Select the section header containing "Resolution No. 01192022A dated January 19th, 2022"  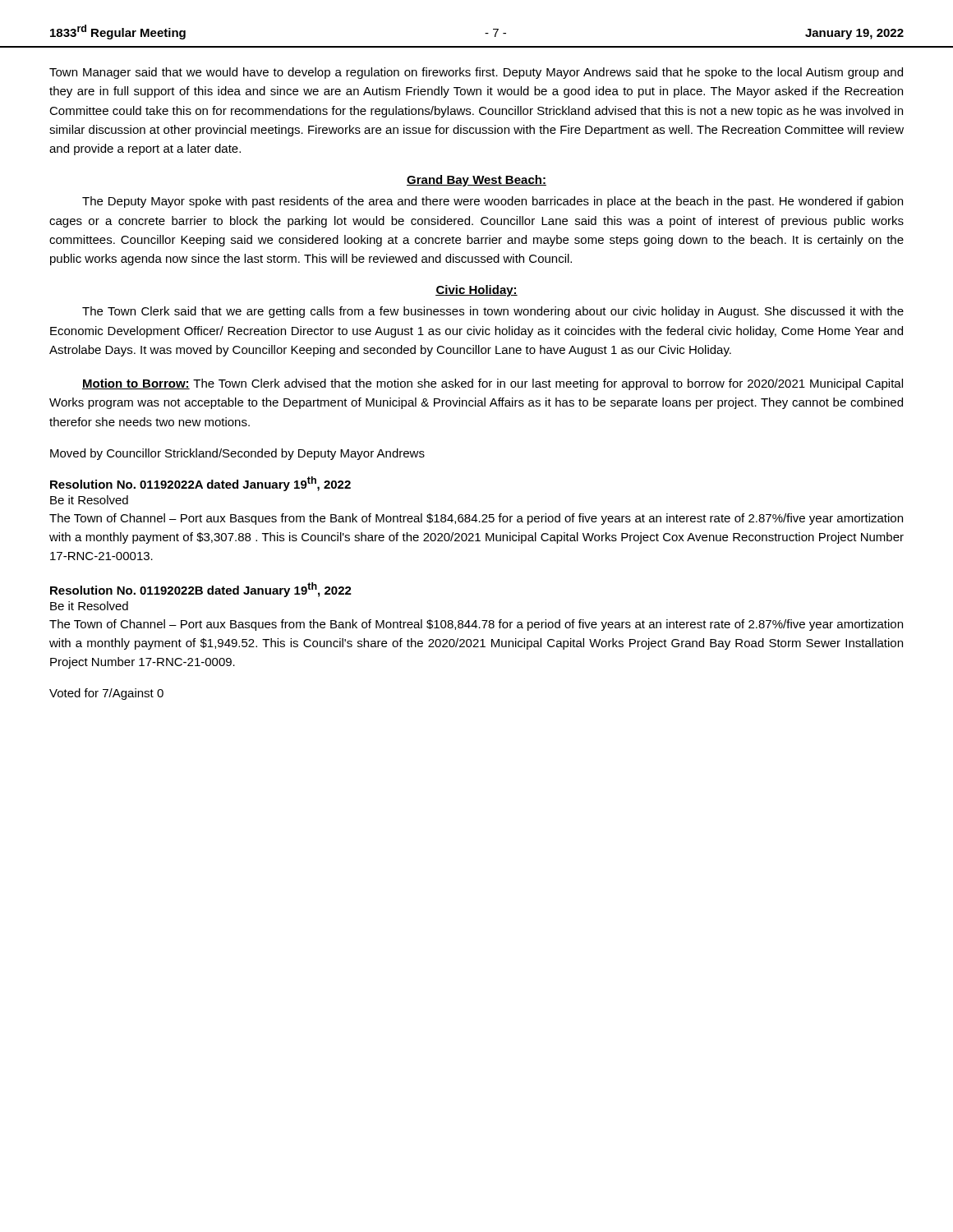pyautogui.click(x=200, y=483)
